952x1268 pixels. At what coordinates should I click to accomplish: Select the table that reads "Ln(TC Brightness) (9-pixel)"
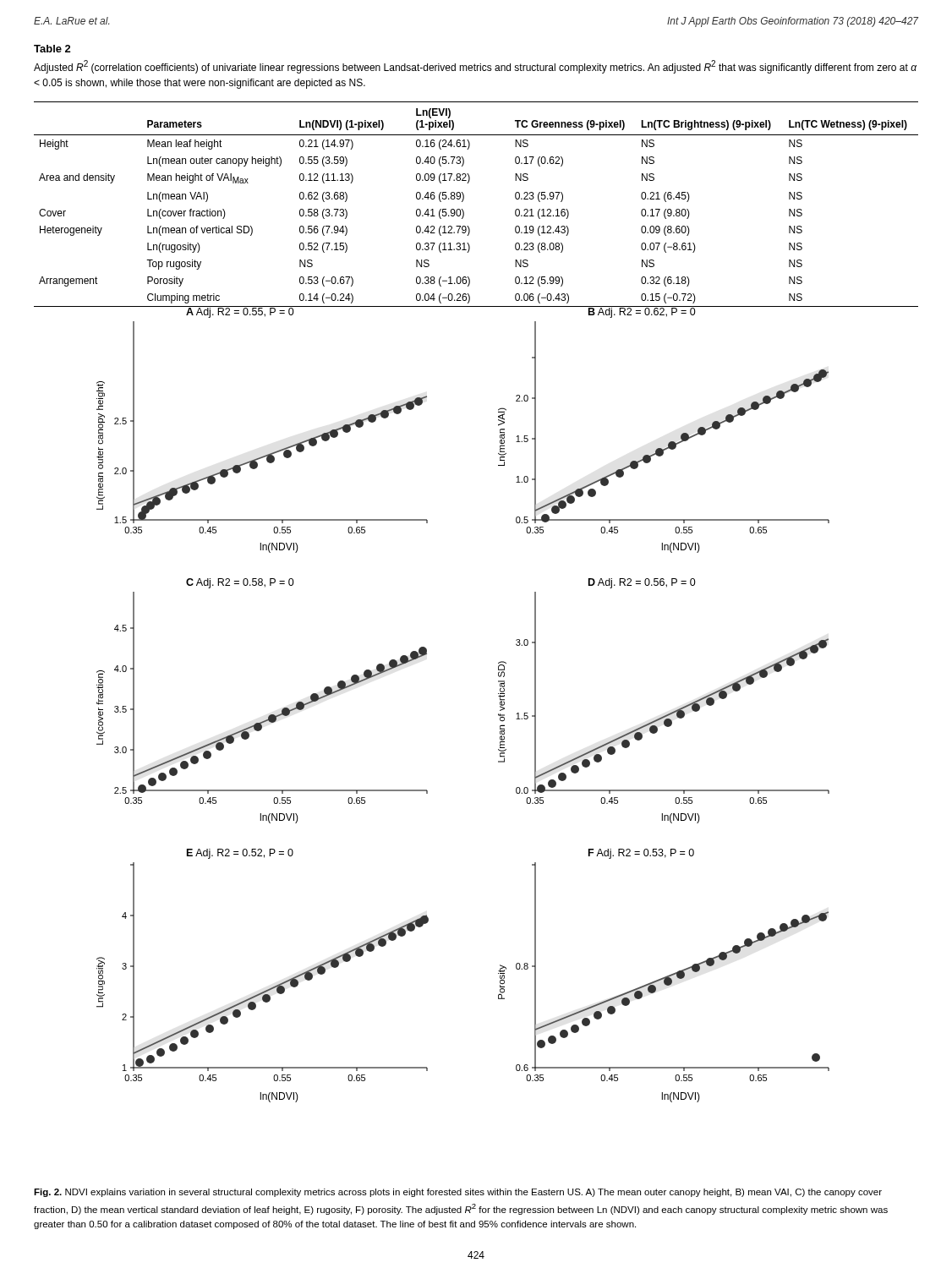point(476,204)
